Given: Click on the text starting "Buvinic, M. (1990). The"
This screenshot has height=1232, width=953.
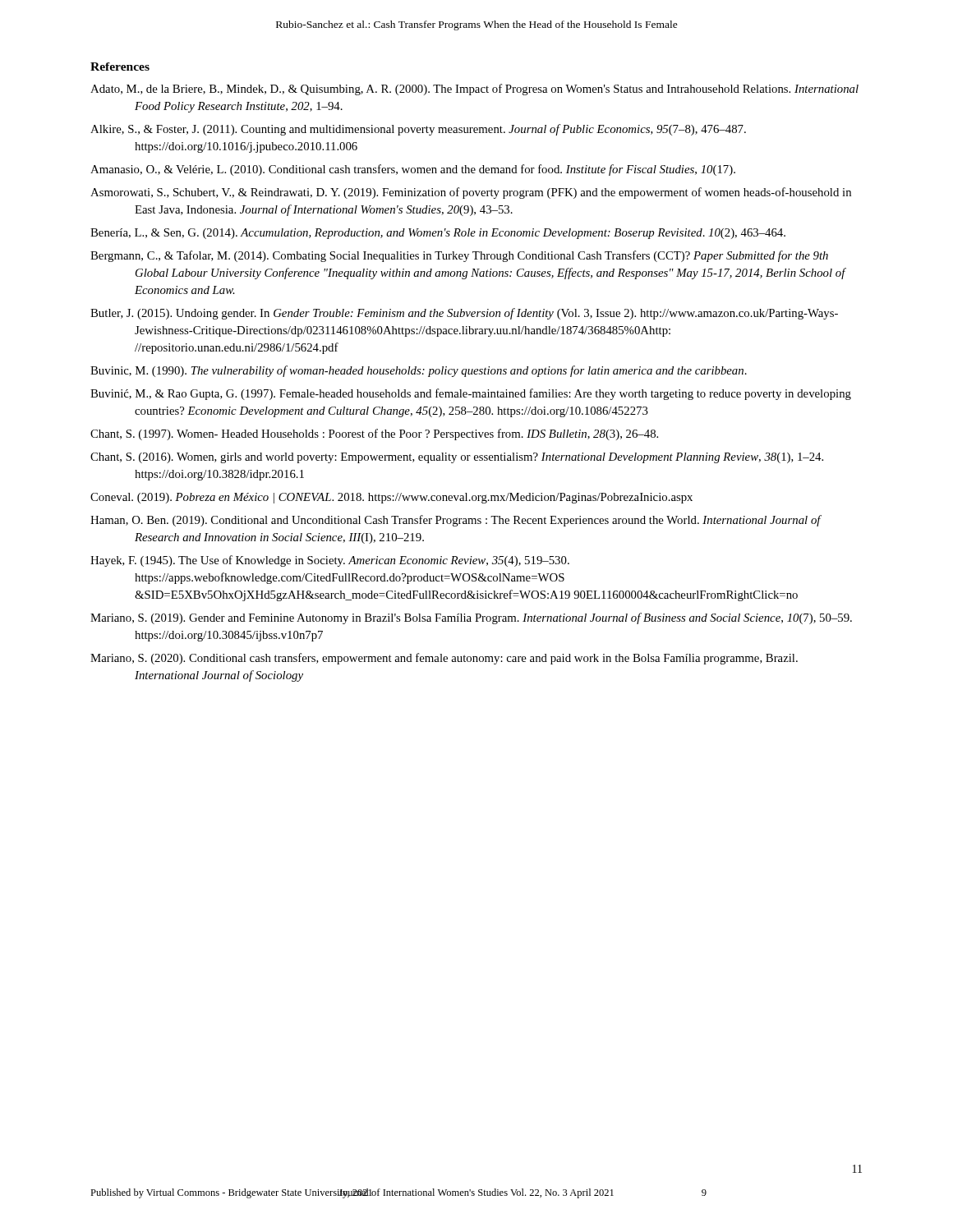Looking at the screenshot, I should click(419, 370).
